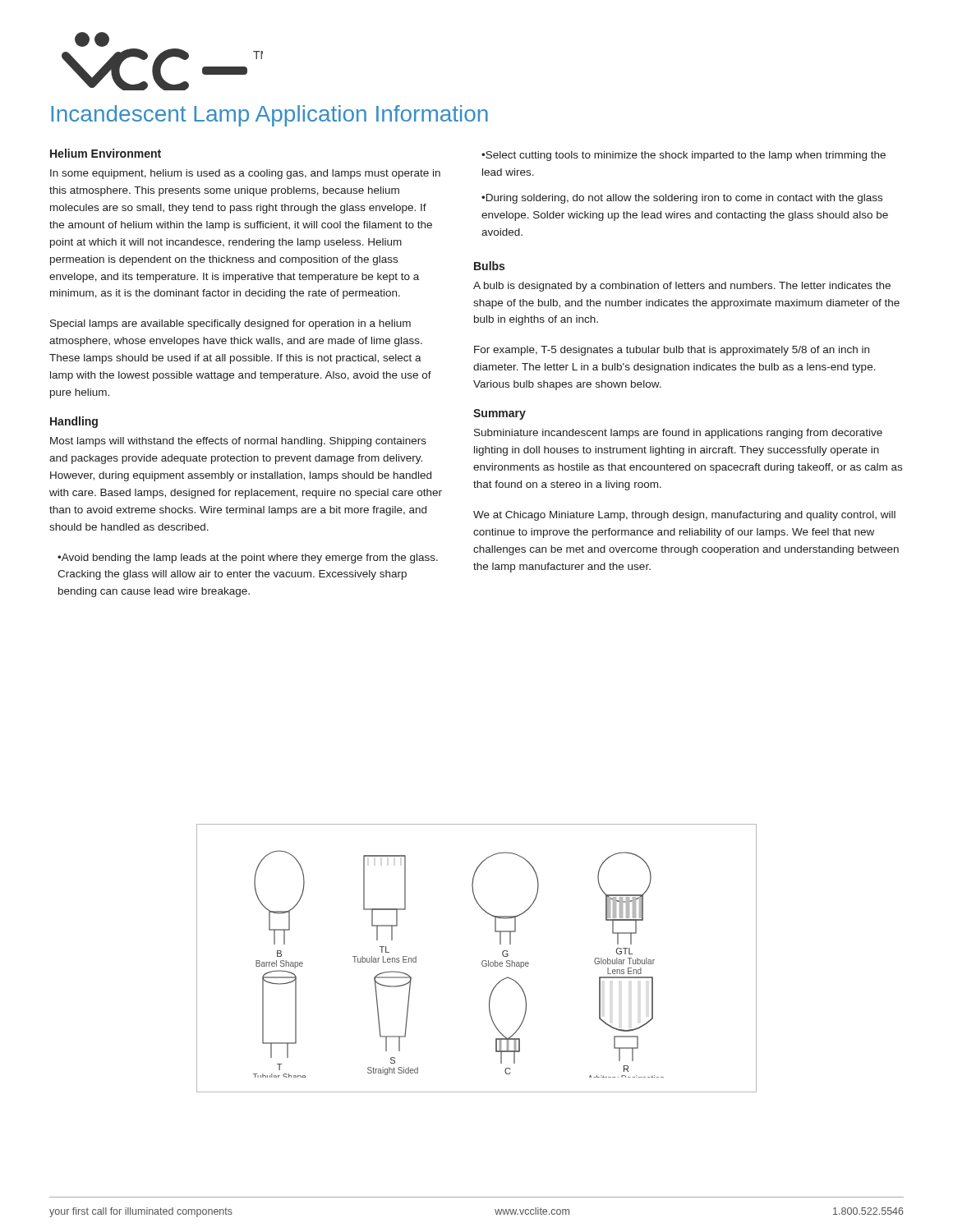Where is the passage that starts "Subminiature incandescent lamps are found in applications"?
Screen dimensions: 1232x953
(x=688, y=458)
